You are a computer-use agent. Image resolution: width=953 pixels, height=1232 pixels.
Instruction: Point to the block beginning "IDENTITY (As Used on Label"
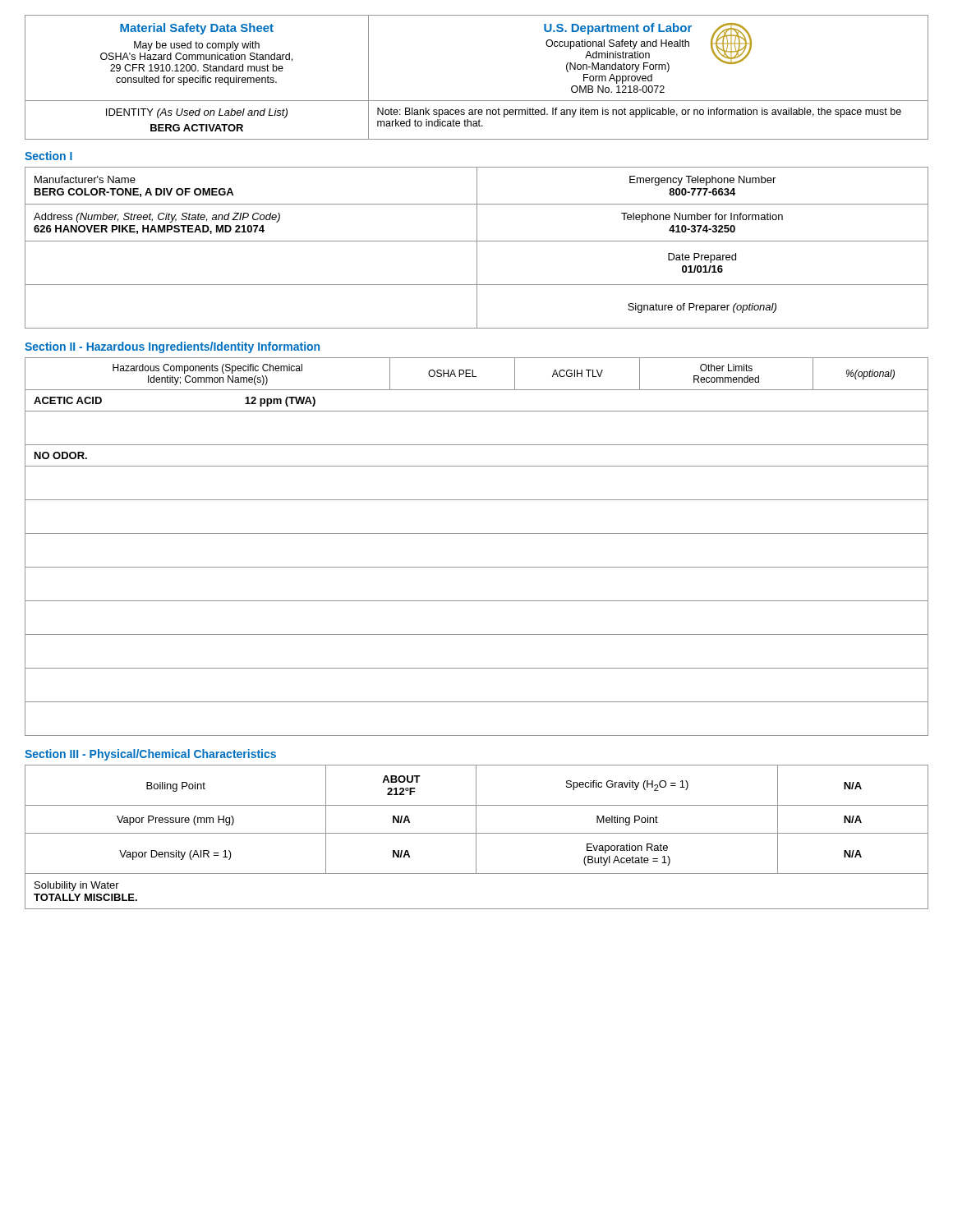pos(197,112)
